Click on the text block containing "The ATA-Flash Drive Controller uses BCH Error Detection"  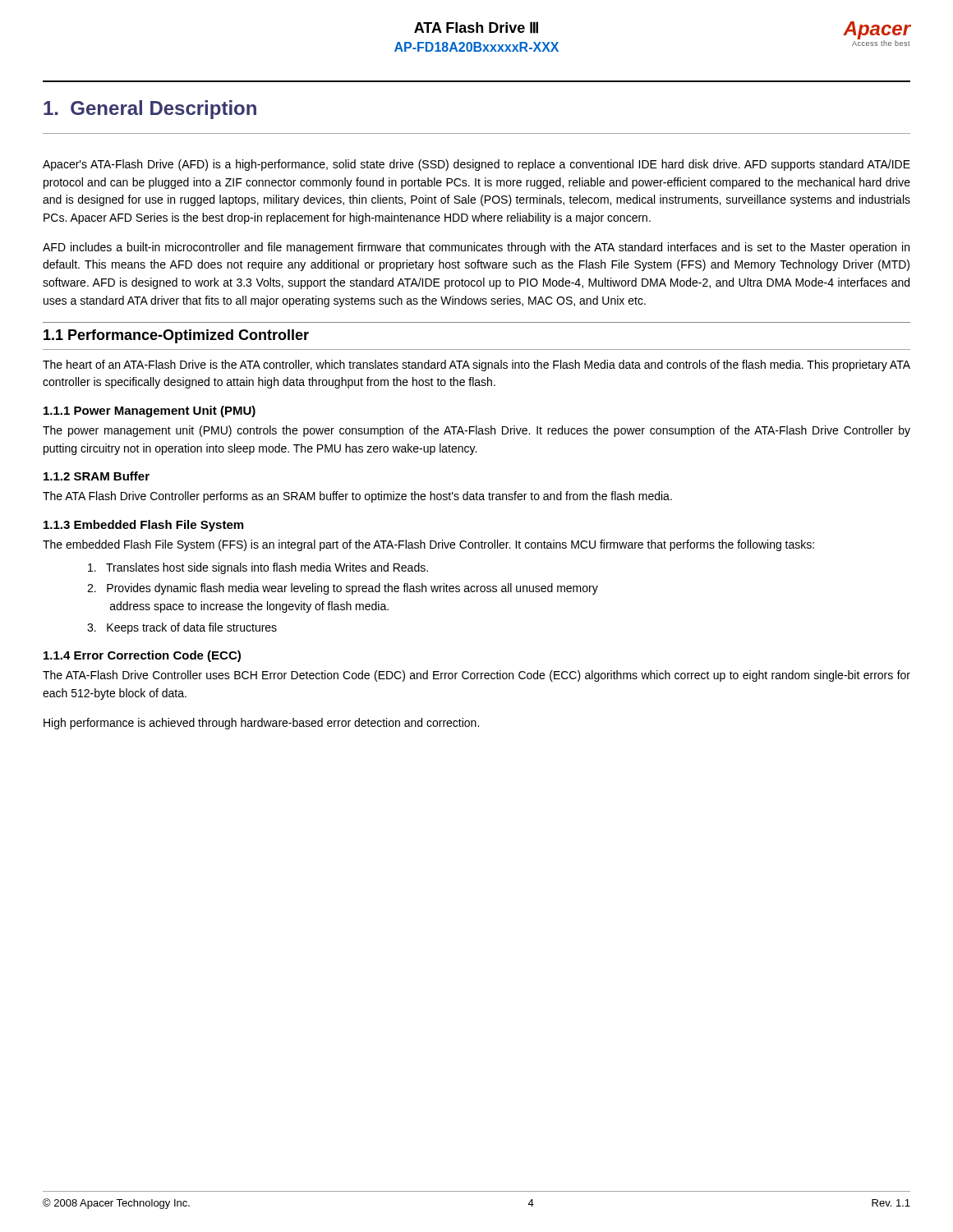pyautogui.click(x=476, y=685)
